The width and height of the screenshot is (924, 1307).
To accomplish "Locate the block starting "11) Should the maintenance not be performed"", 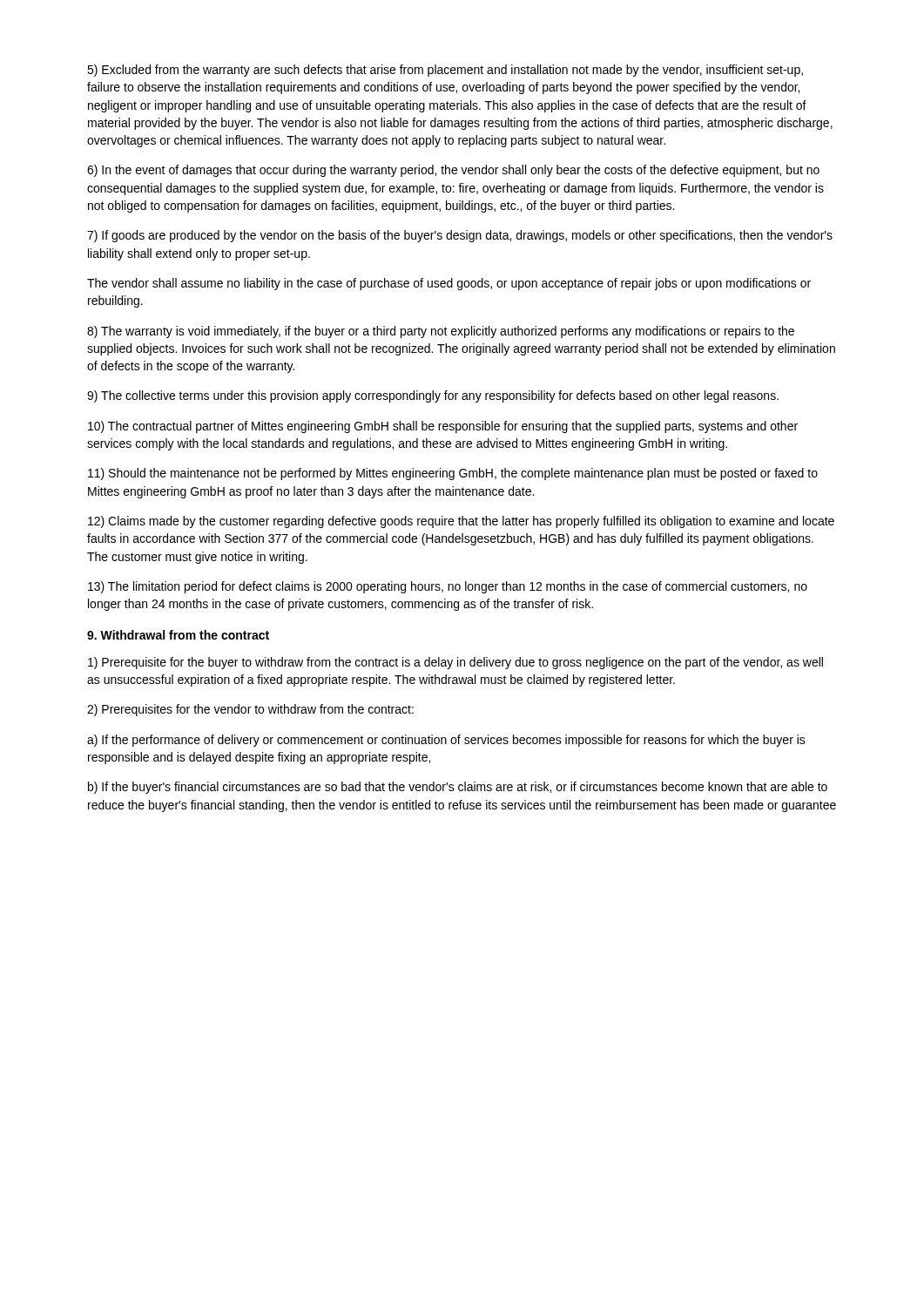I will tap(452, 482).
